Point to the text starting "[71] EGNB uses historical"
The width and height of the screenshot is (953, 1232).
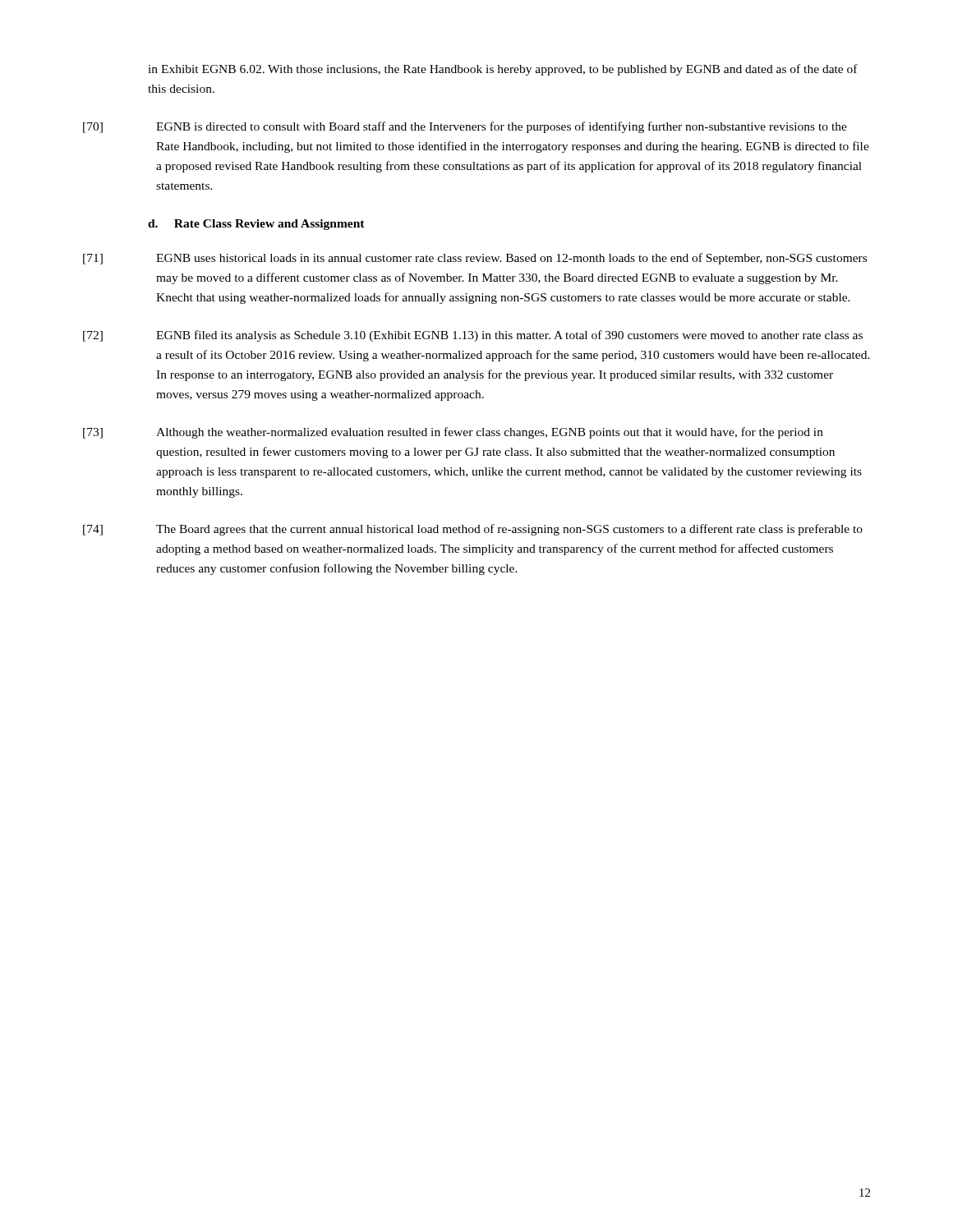476,278
